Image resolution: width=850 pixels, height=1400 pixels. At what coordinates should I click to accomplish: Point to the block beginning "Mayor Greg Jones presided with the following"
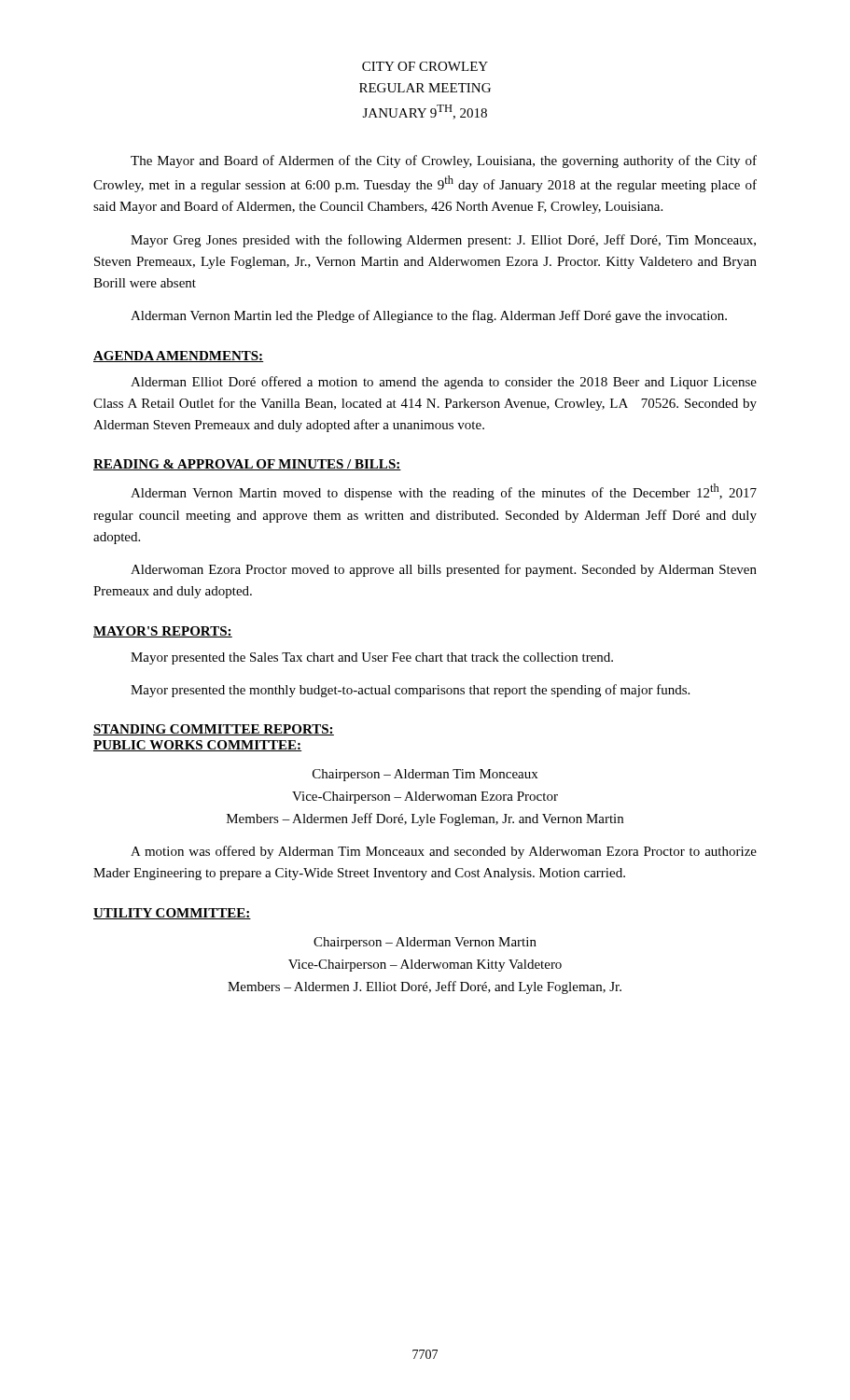[x=425, y=262]
